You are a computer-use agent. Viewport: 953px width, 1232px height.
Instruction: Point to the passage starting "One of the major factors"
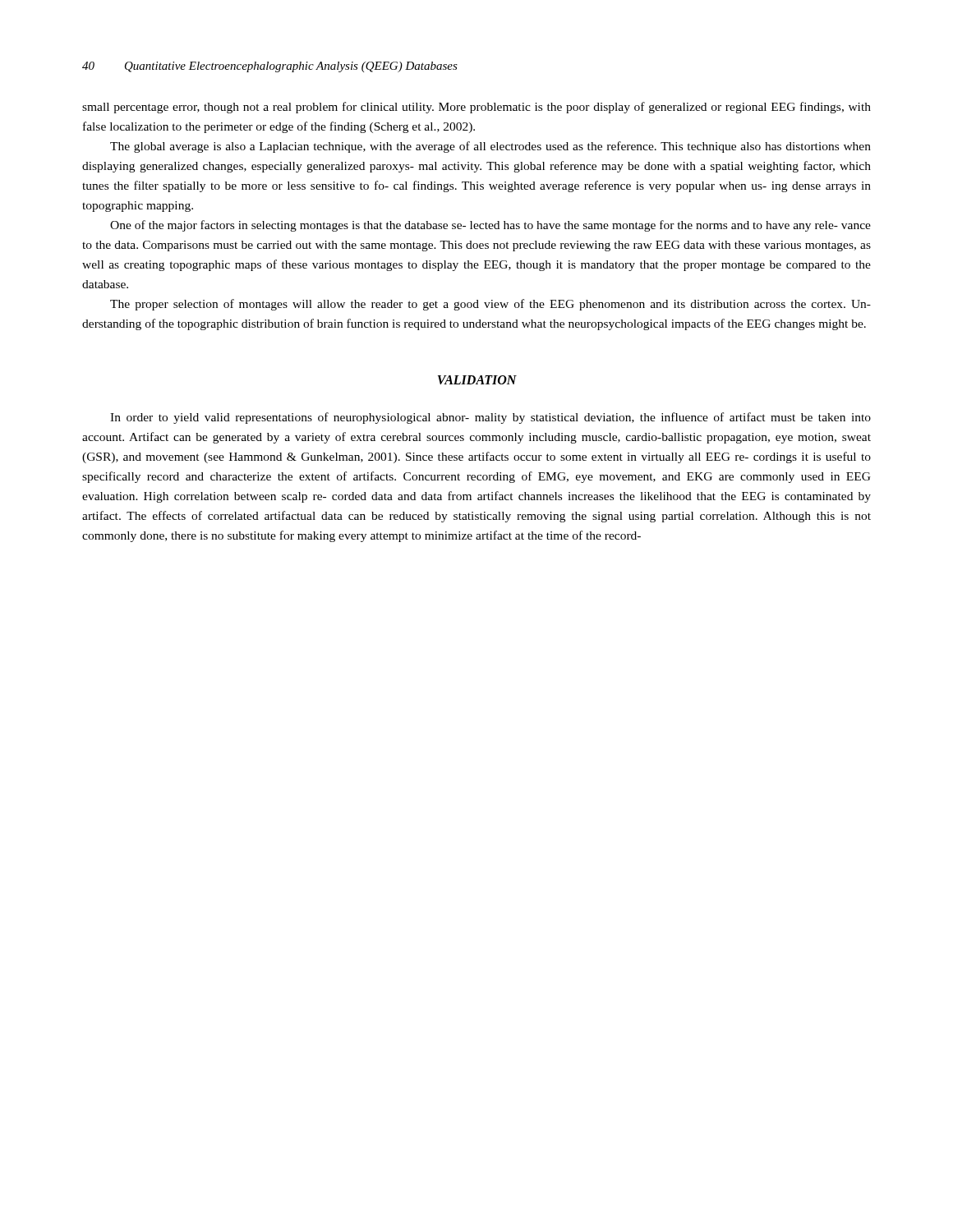(476, 255)
